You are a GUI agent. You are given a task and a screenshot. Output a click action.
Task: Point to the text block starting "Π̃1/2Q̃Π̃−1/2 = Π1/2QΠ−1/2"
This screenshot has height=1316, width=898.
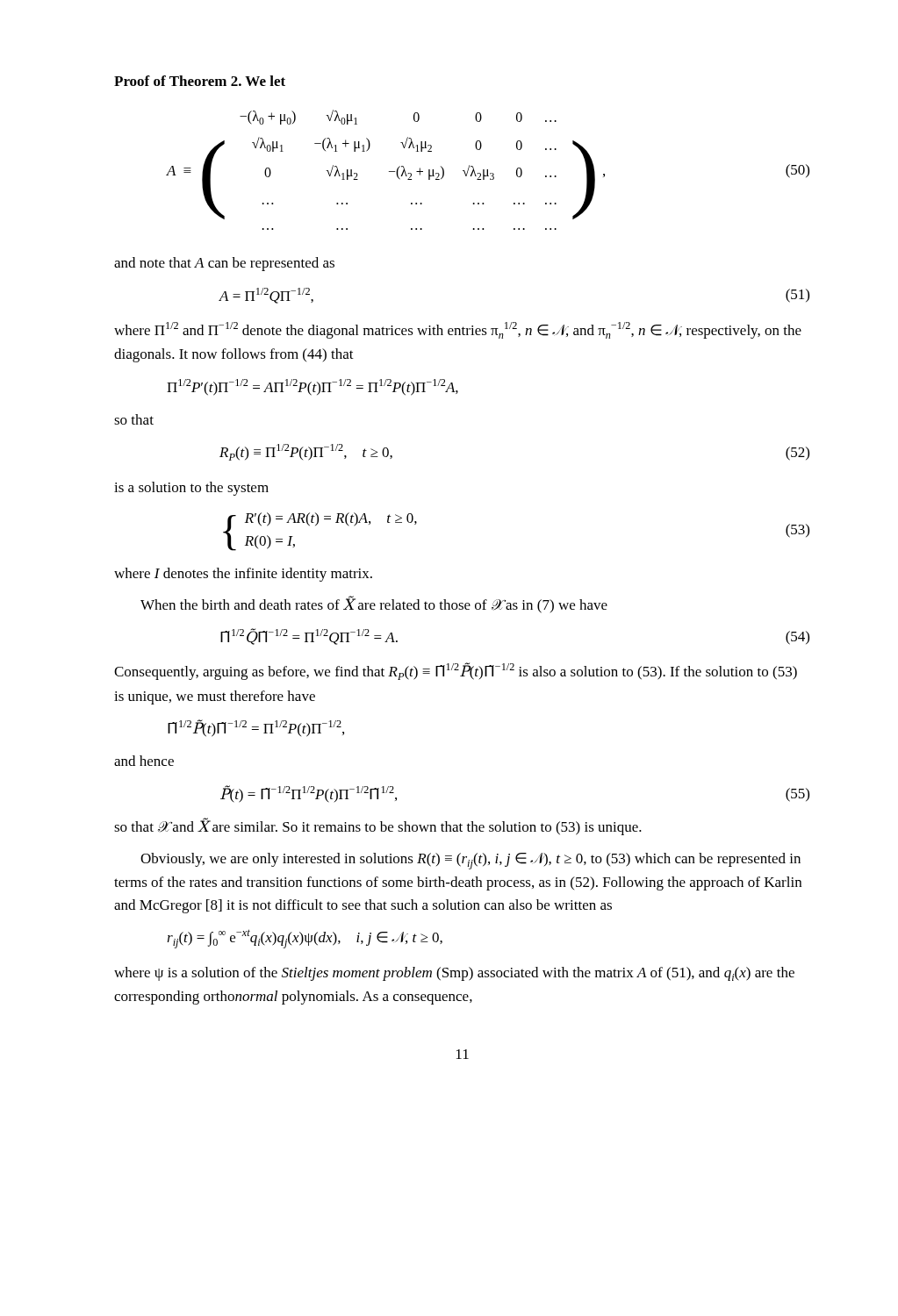click(307, 637)
